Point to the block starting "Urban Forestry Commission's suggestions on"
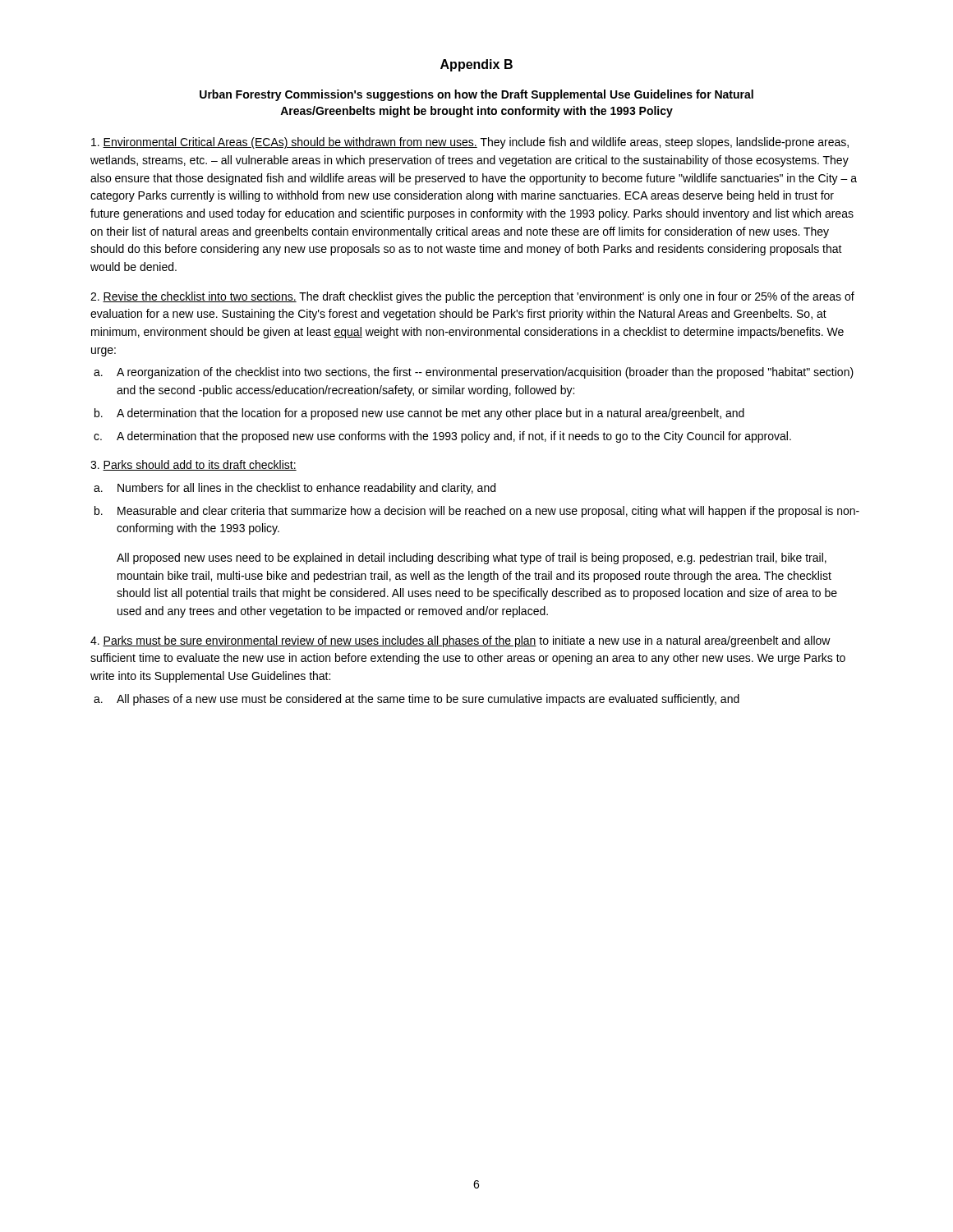Image resolution: width=953 pixels, height=1232 pixels. (476, 103)
